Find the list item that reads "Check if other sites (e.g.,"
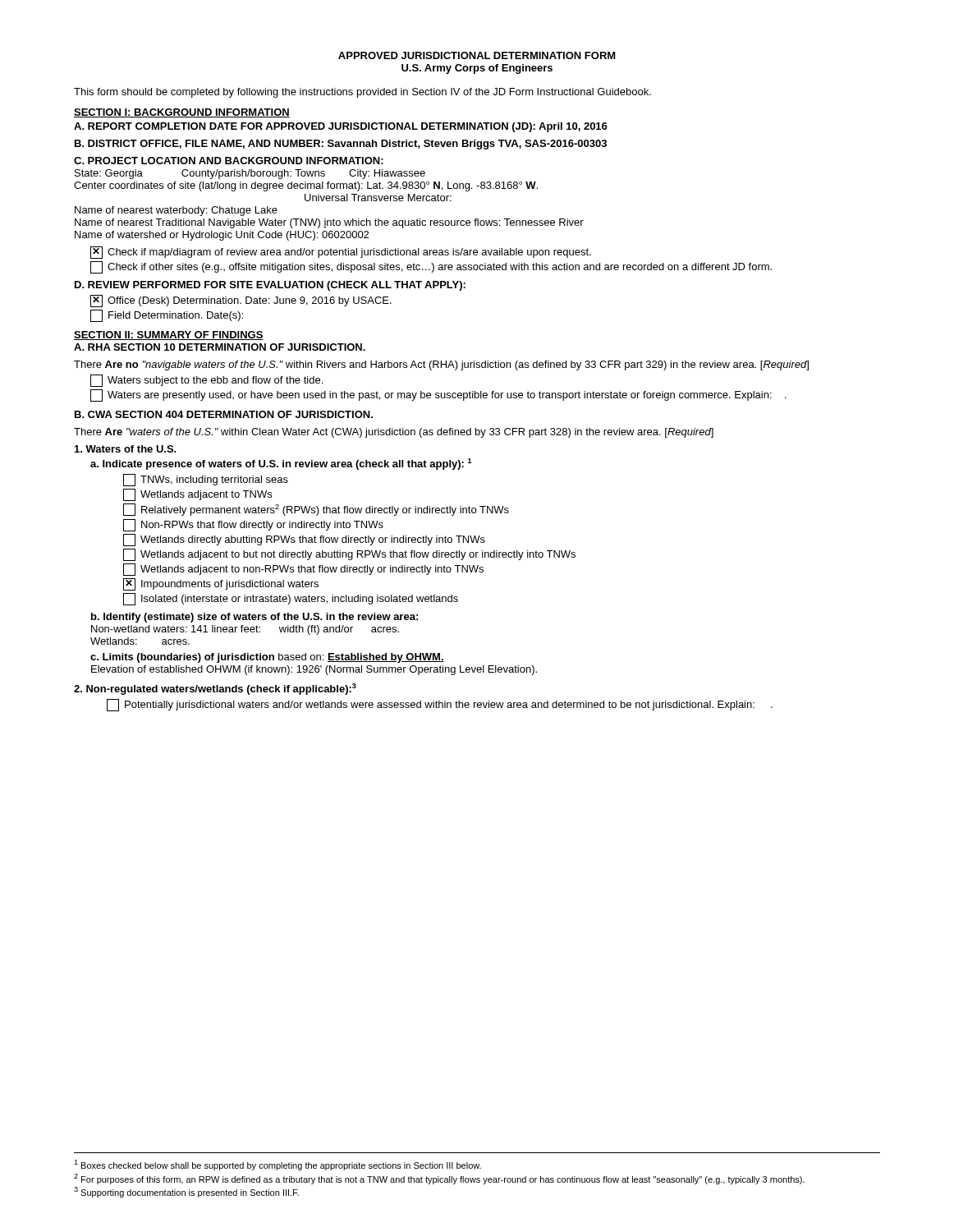954x1232 pixels. coord(485,267)
